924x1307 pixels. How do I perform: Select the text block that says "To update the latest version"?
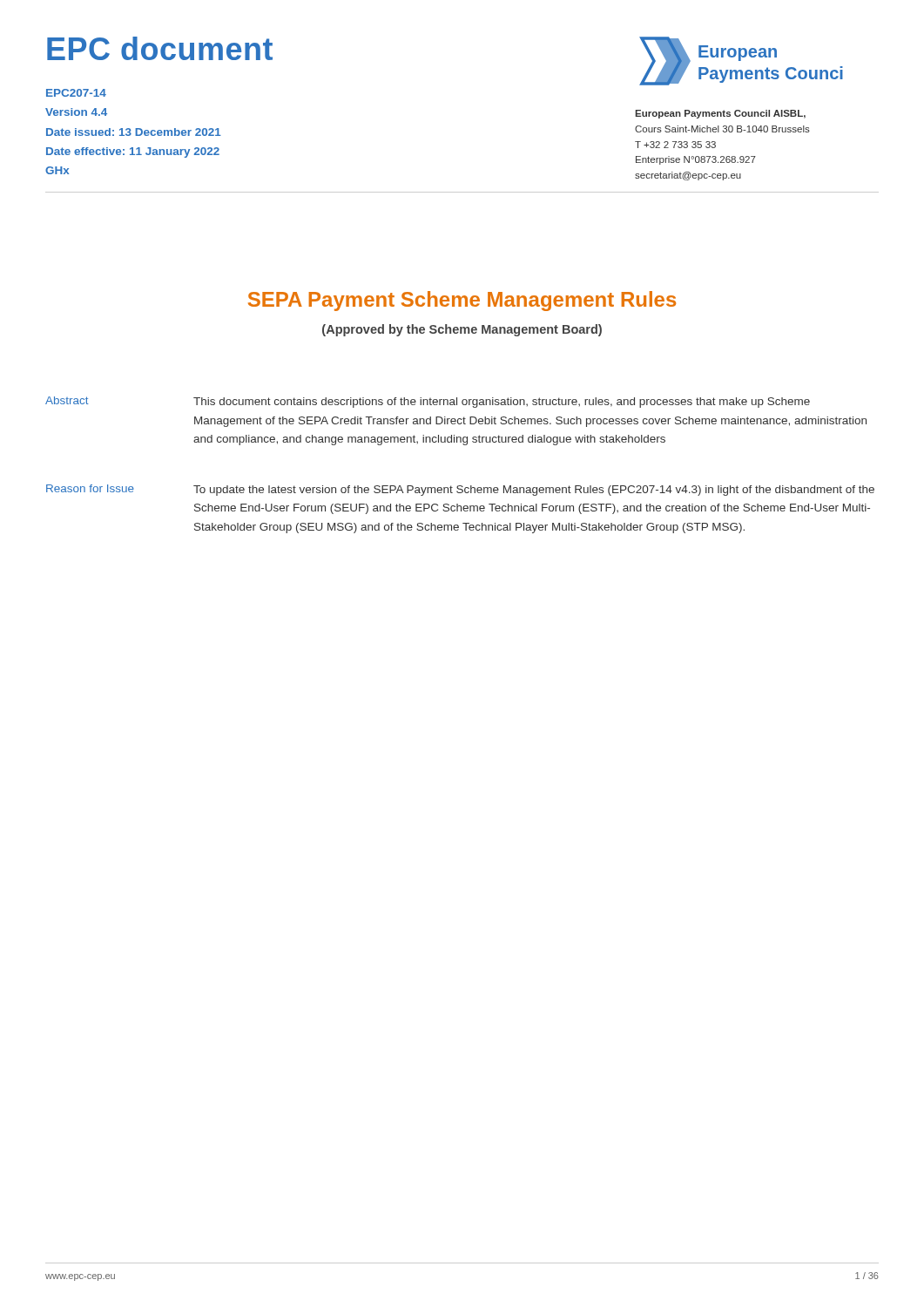pyautogui.click(x=534, y=508)
